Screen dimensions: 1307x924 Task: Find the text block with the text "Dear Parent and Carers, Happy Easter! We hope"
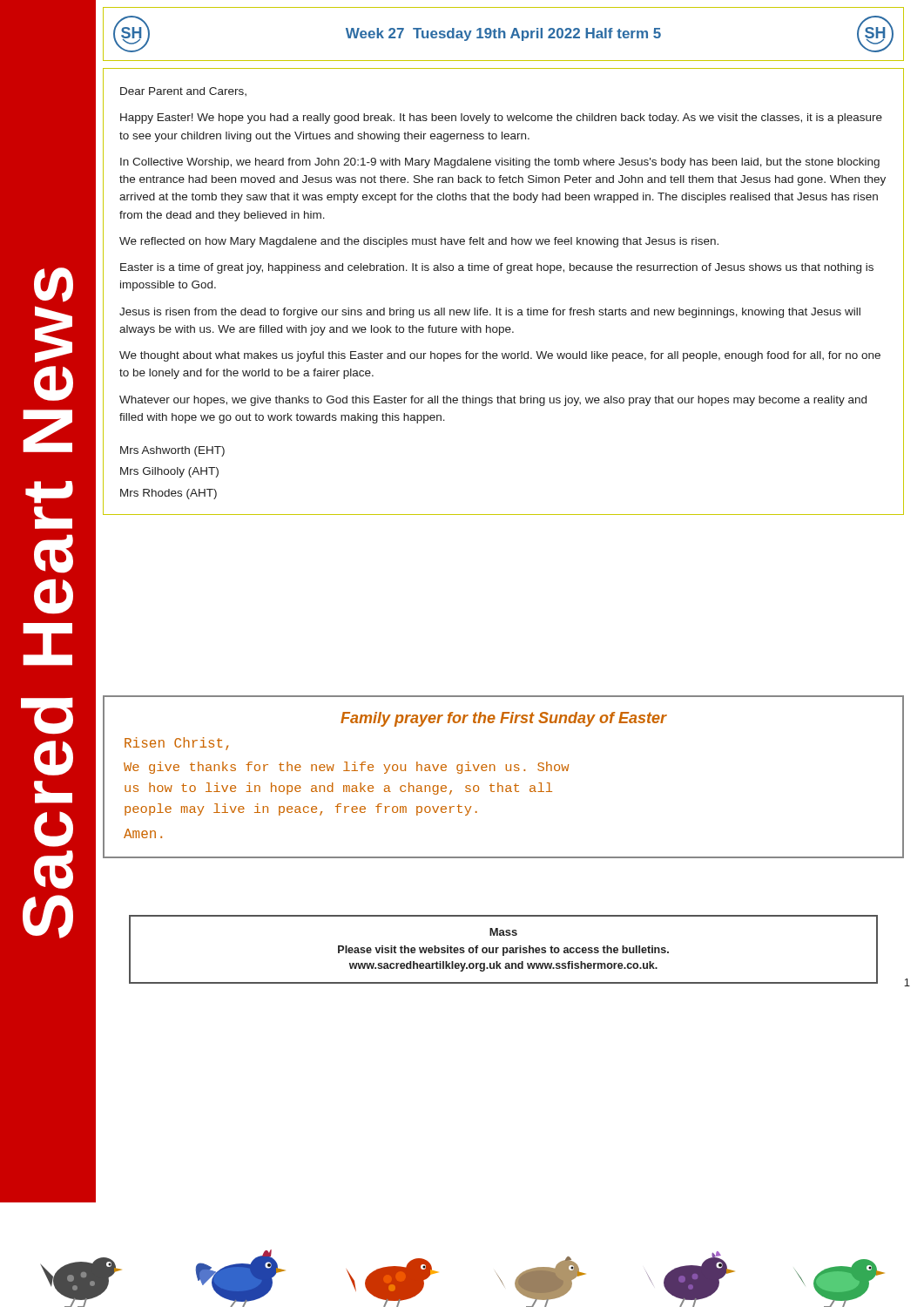point(183,91)
